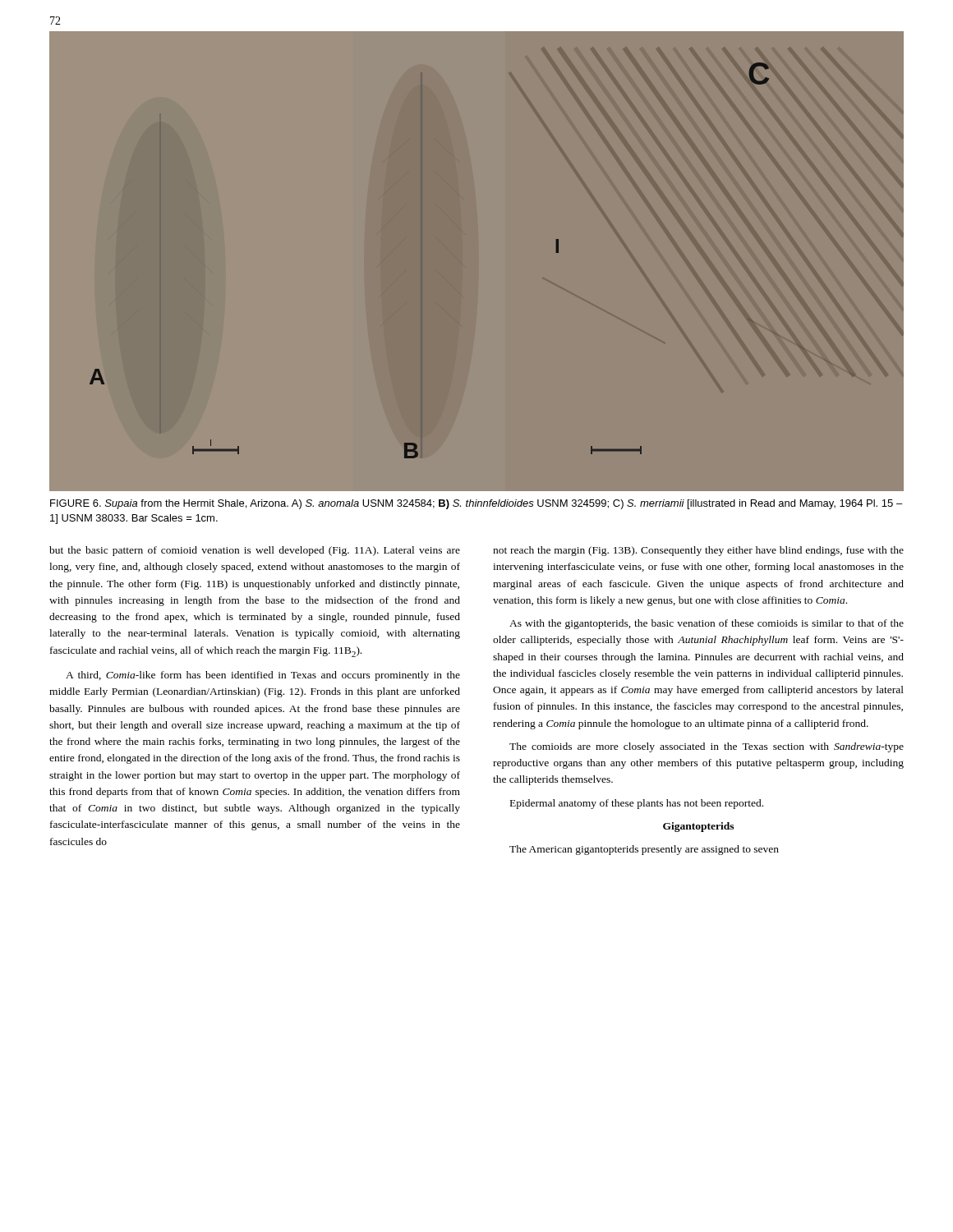
Task: Locate the text block containing "but the basic pattern of comioid venation"
Action: click(255, 696)
